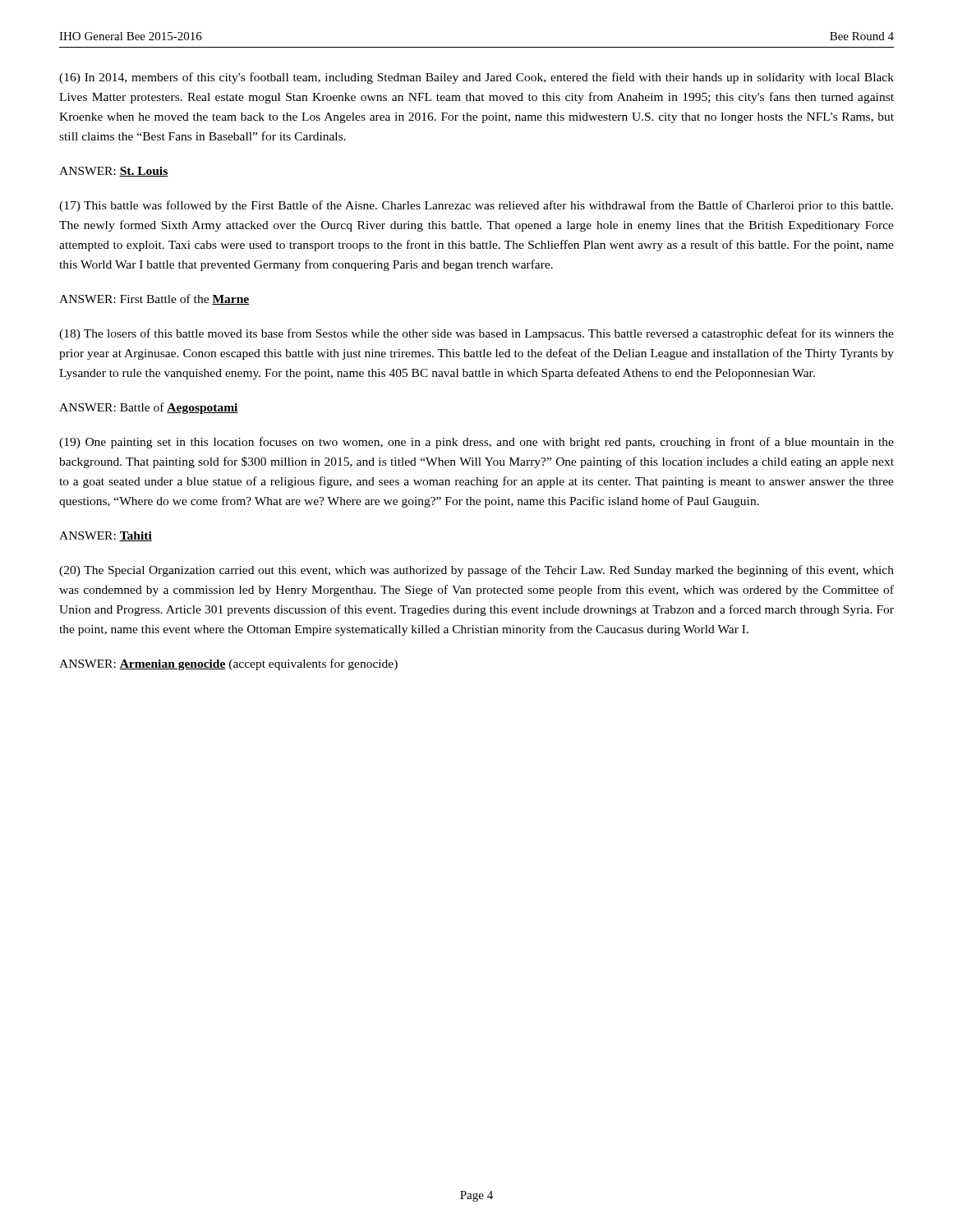Select the text block containing "(16) In 2014, members of this"

[x=476, y=107]
